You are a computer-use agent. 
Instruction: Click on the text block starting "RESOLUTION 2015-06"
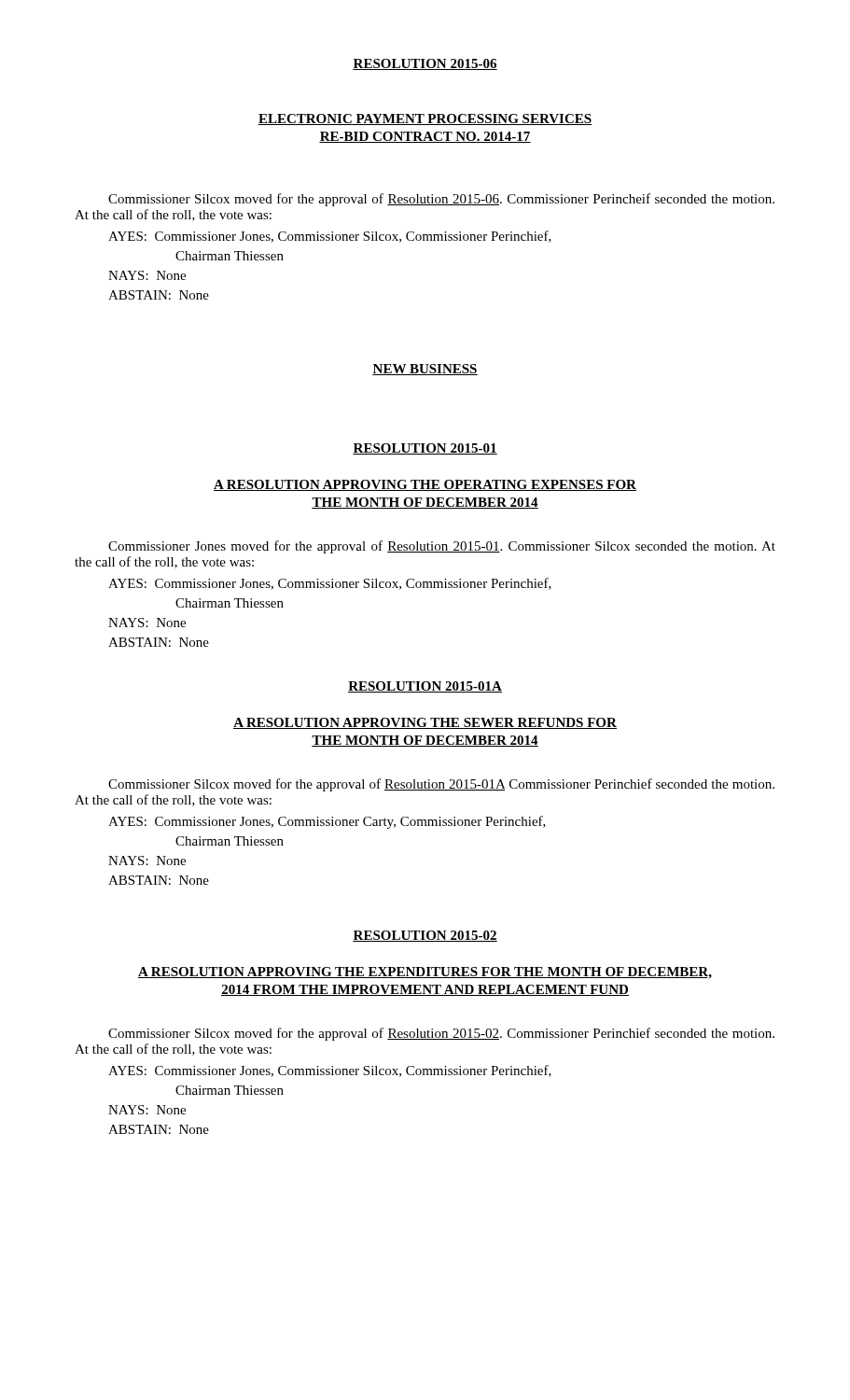click(x=425, y=63)
